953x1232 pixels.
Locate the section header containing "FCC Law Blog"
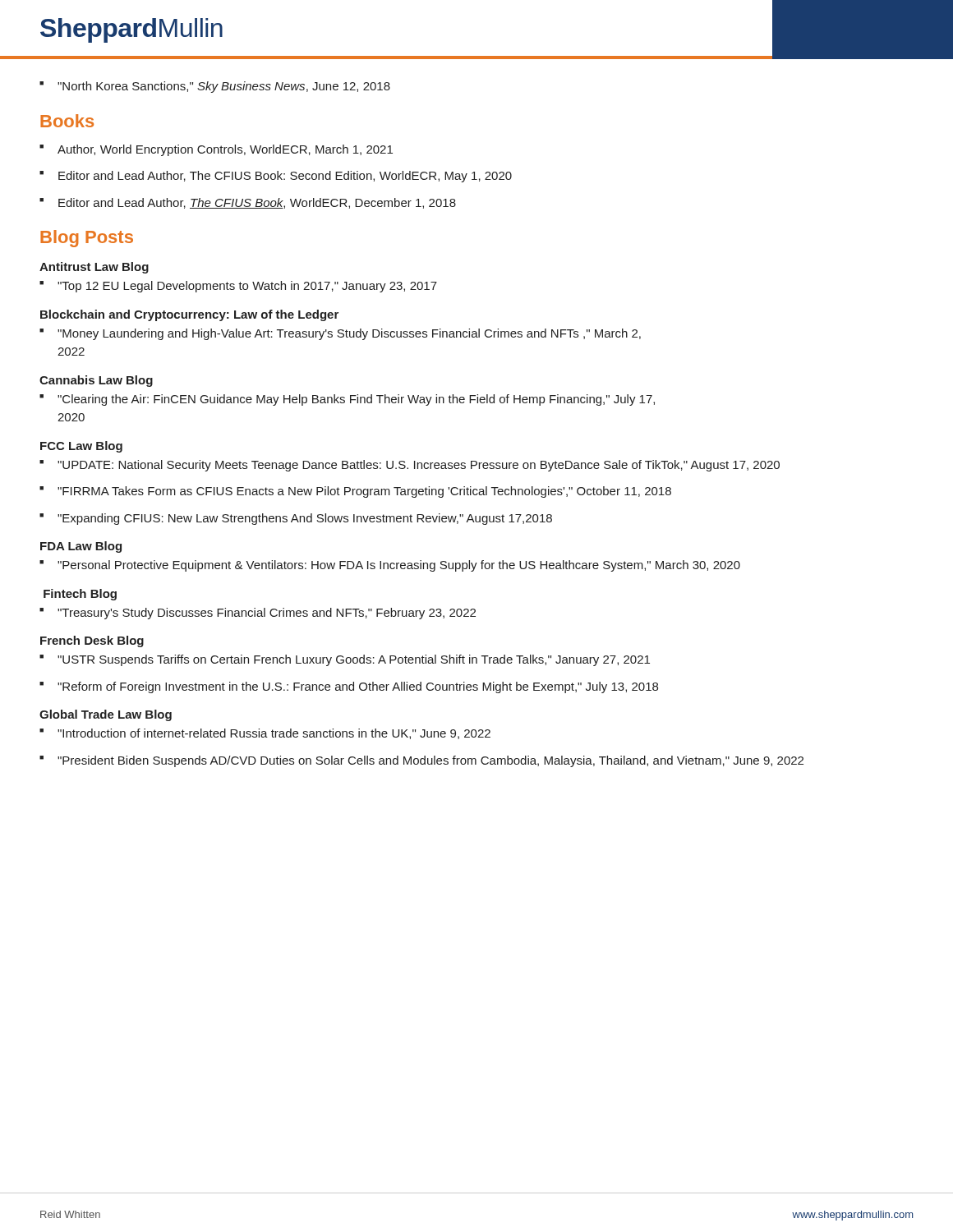click(x=81, y=445)
